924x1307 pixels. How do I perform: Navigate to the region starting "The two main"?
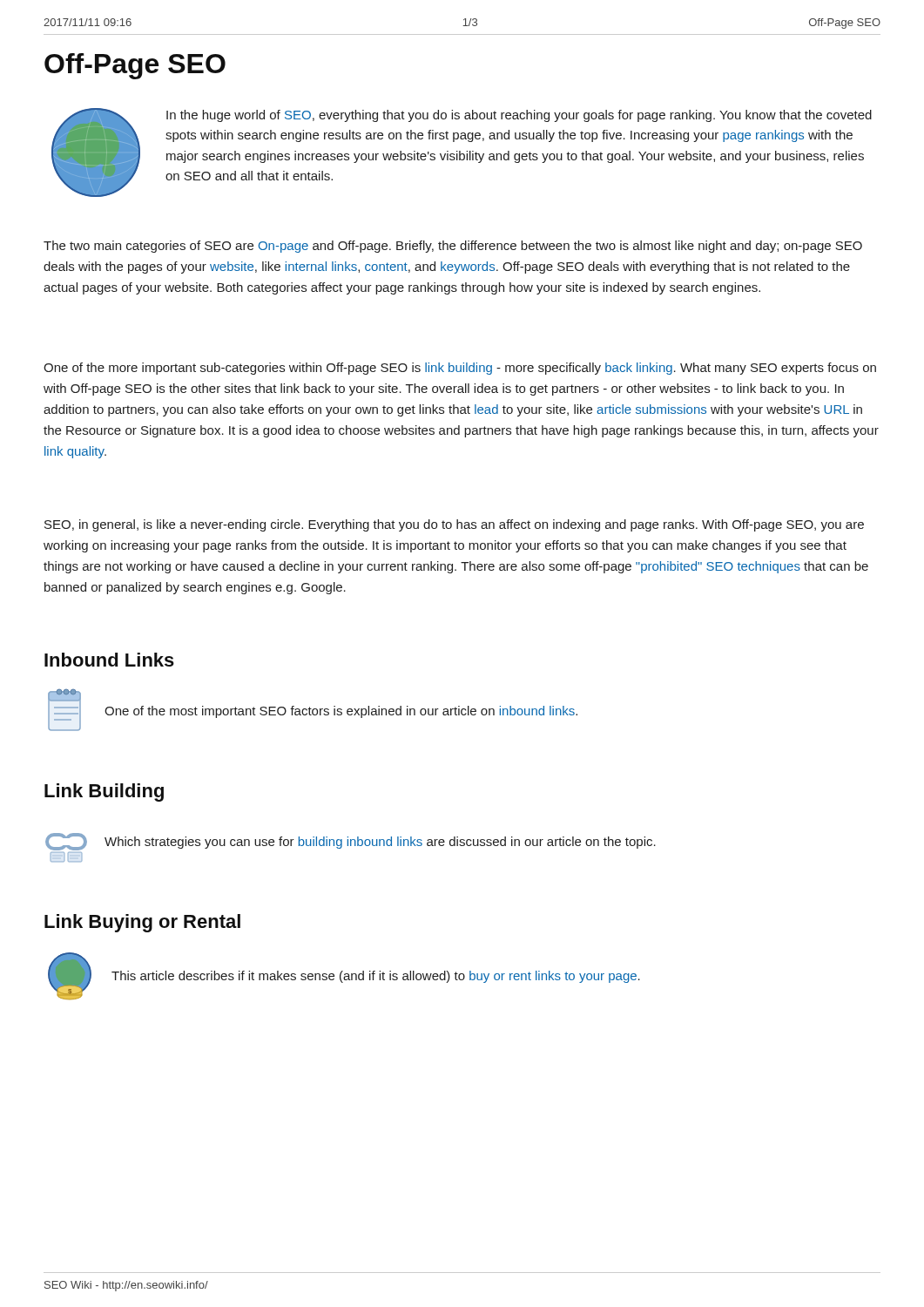pyautogui.click(x=453, y=266)
